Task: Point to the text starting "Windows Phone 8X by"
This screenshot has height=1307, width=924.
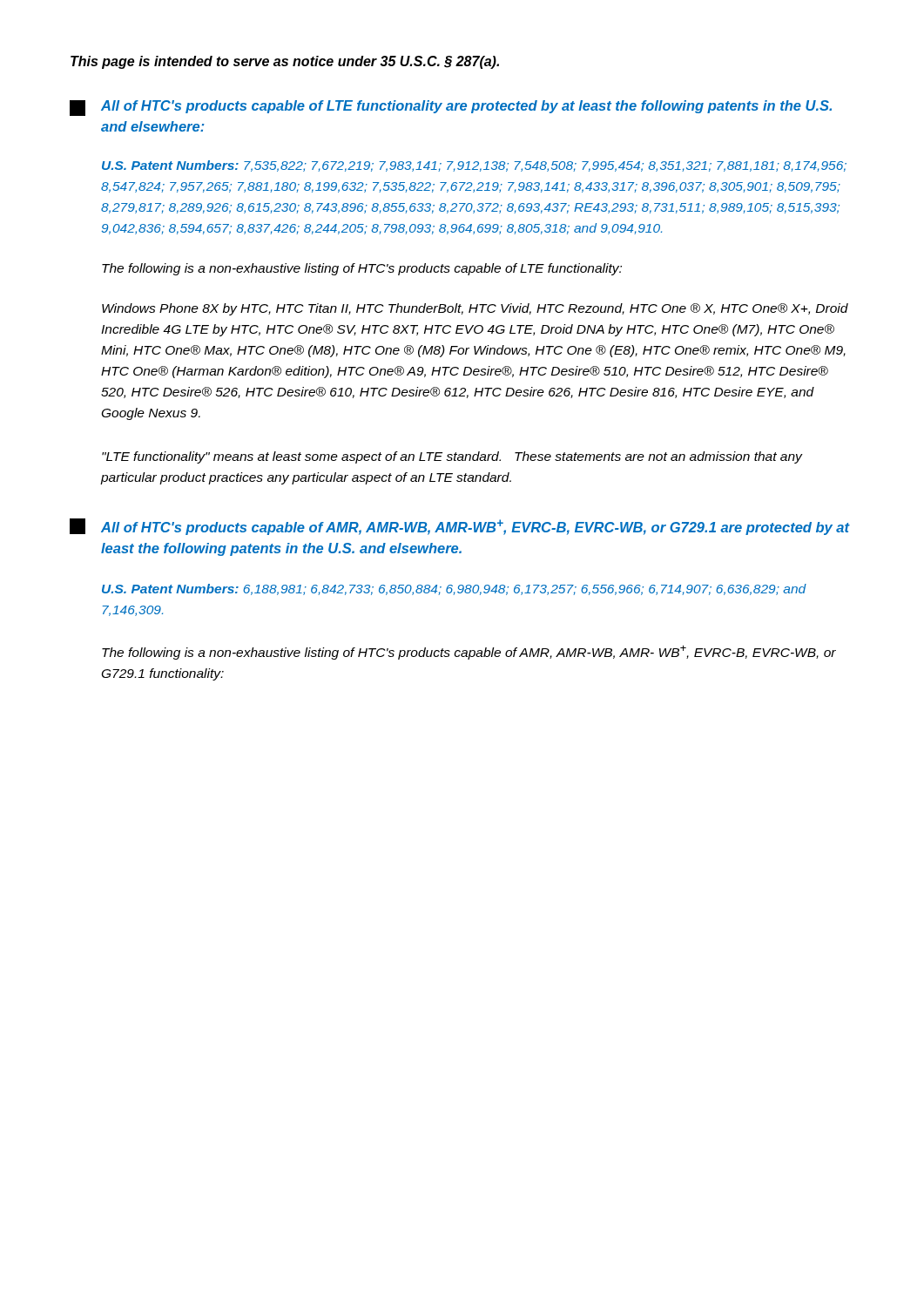Action: tap(474, 361)
